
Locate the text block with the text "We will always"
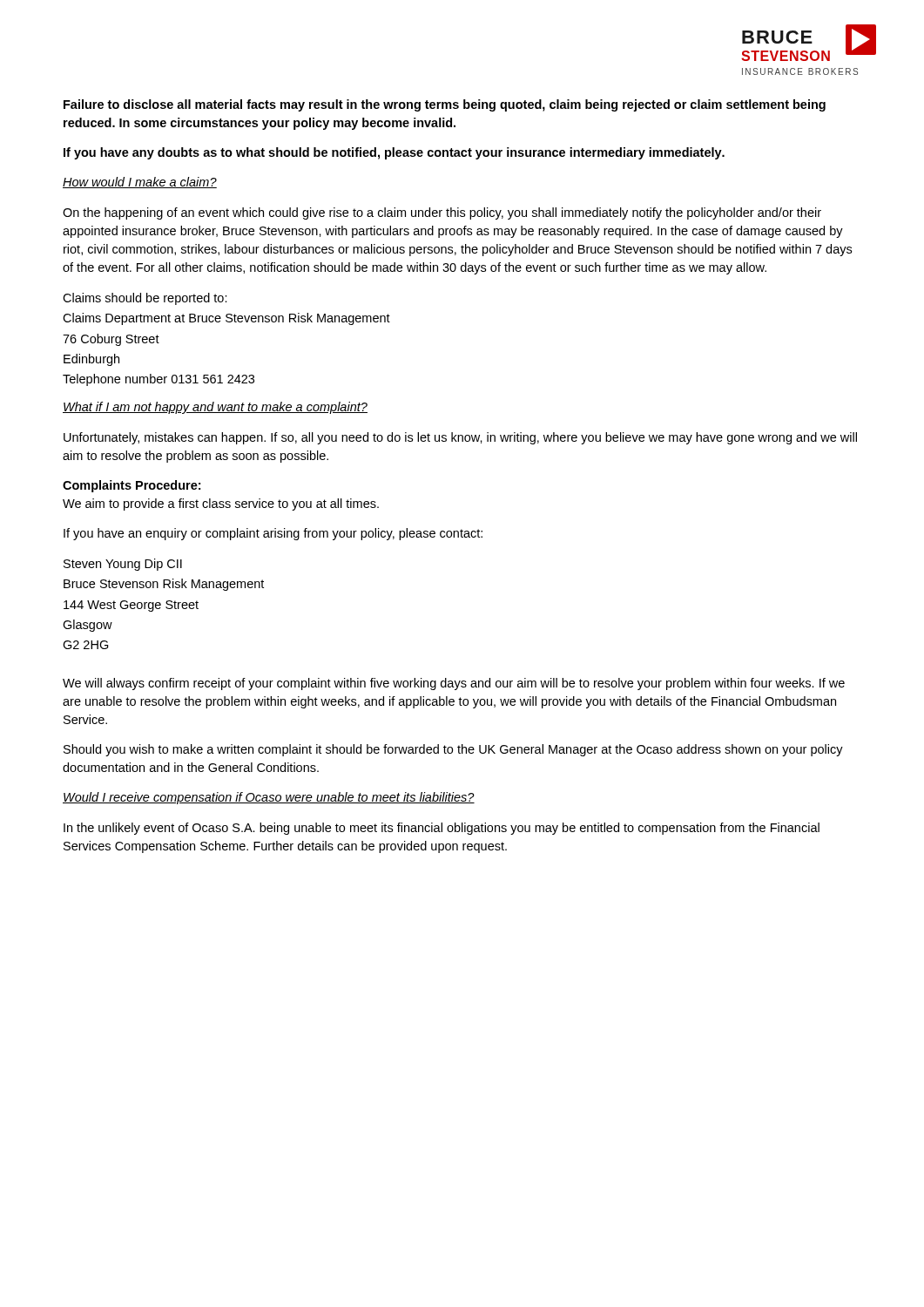point(462,702)
